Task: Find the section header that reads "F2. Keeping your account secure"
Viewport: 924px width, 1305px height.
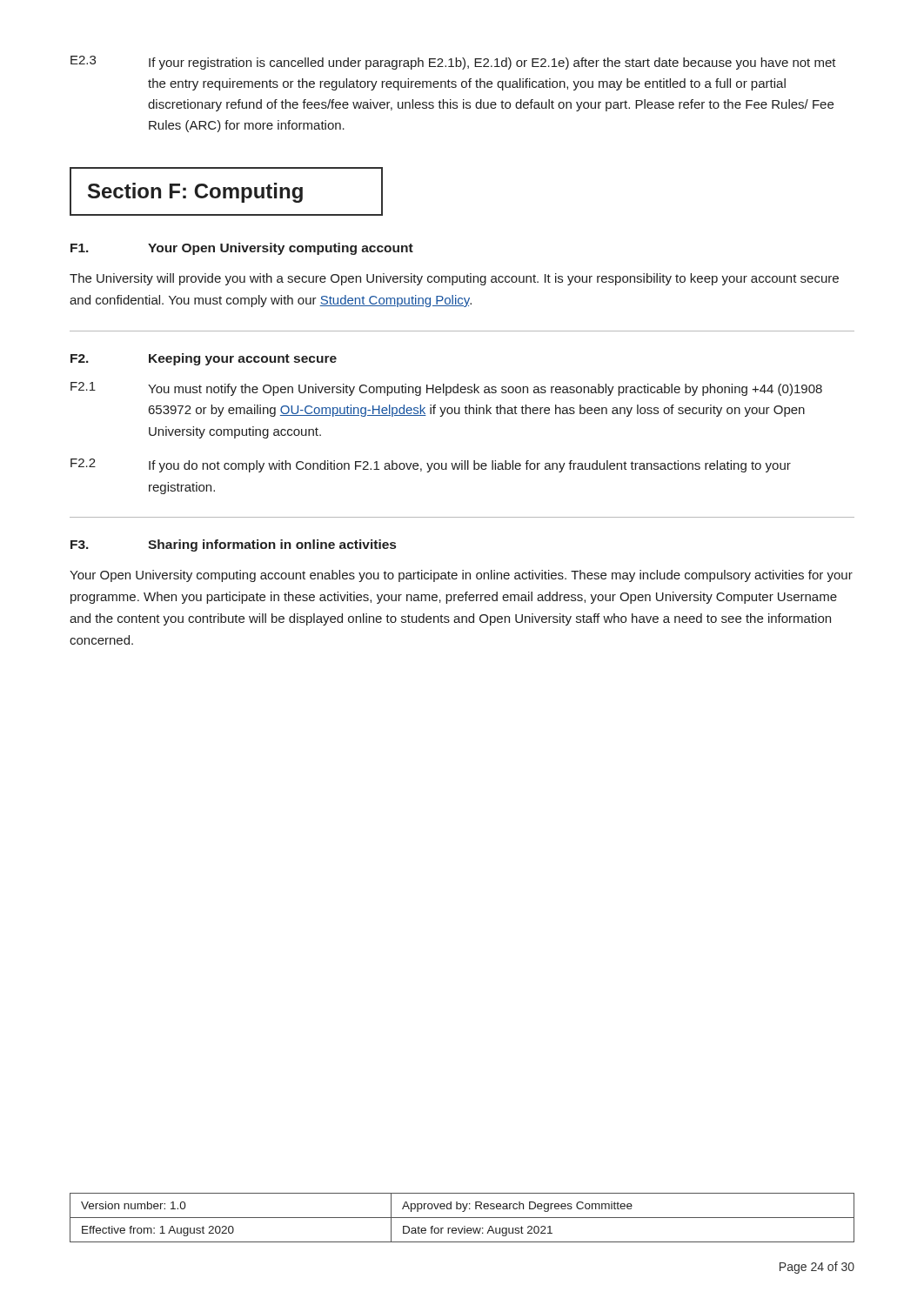Action: coord(203,358)
